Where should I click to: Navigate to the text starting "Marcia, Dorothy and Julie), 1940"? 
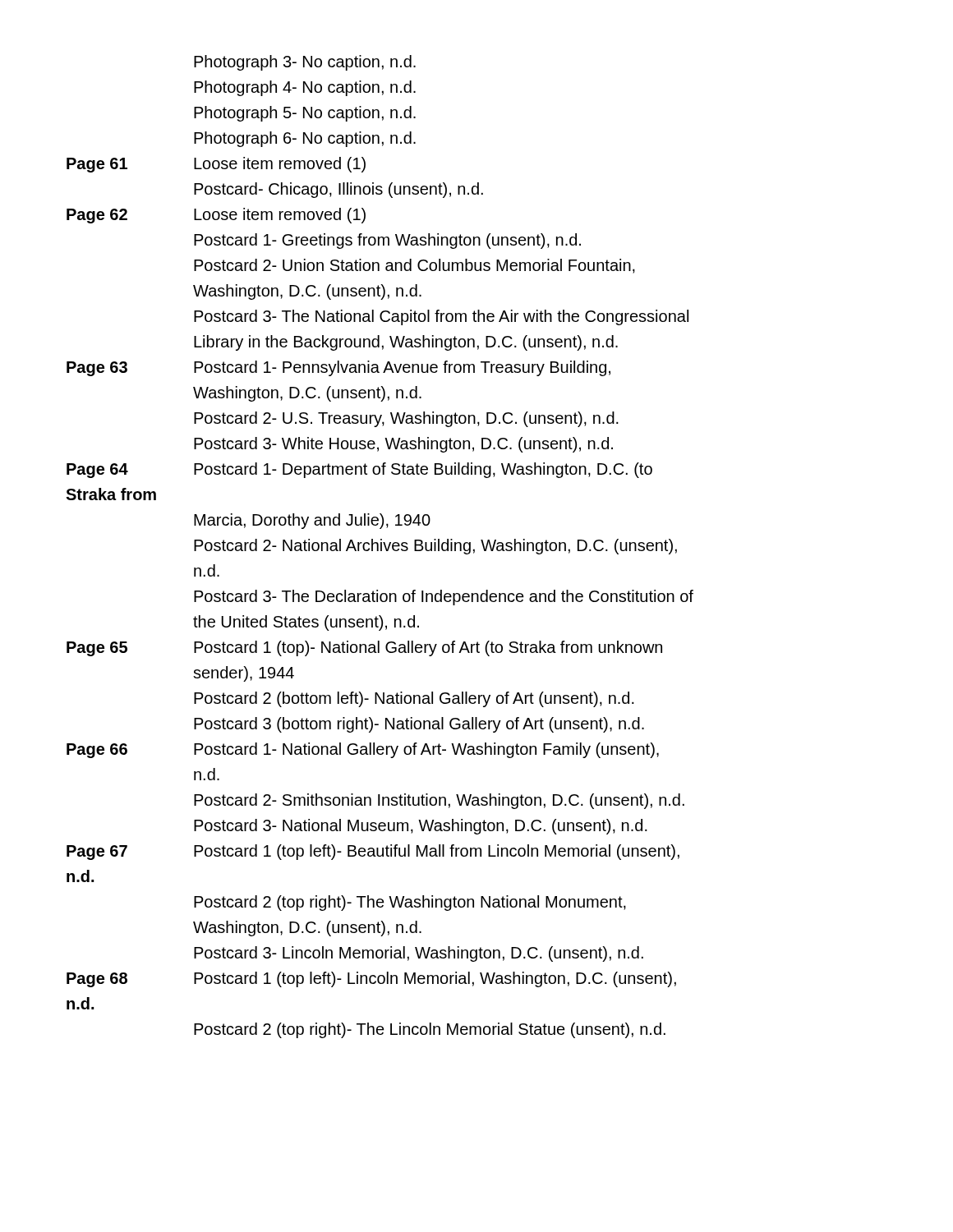click(x=312, y=521)
